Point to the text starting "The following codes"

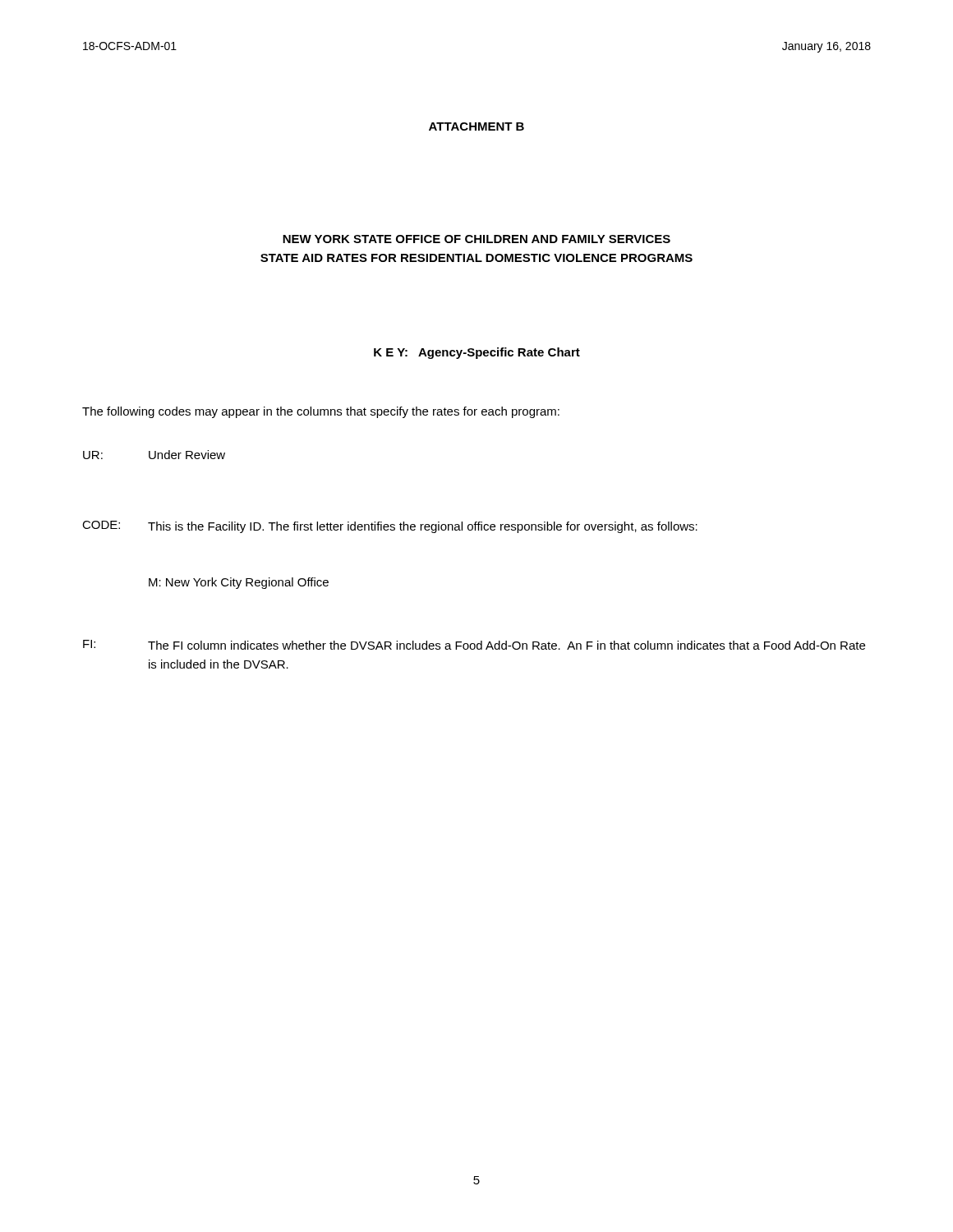pos(321,411)
